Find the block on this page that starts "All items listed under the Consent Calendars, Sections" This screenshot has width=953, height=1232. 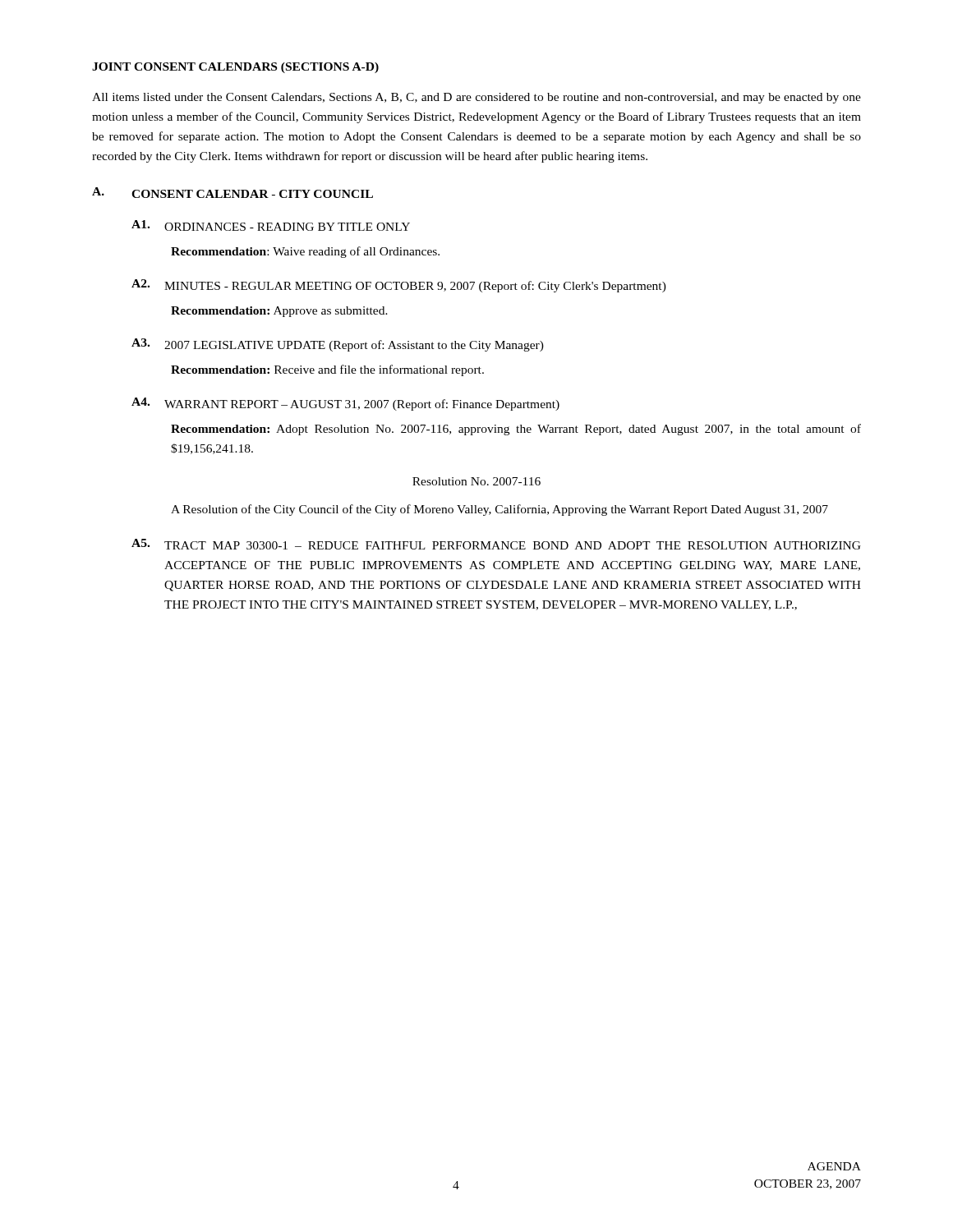click(476, 126)
